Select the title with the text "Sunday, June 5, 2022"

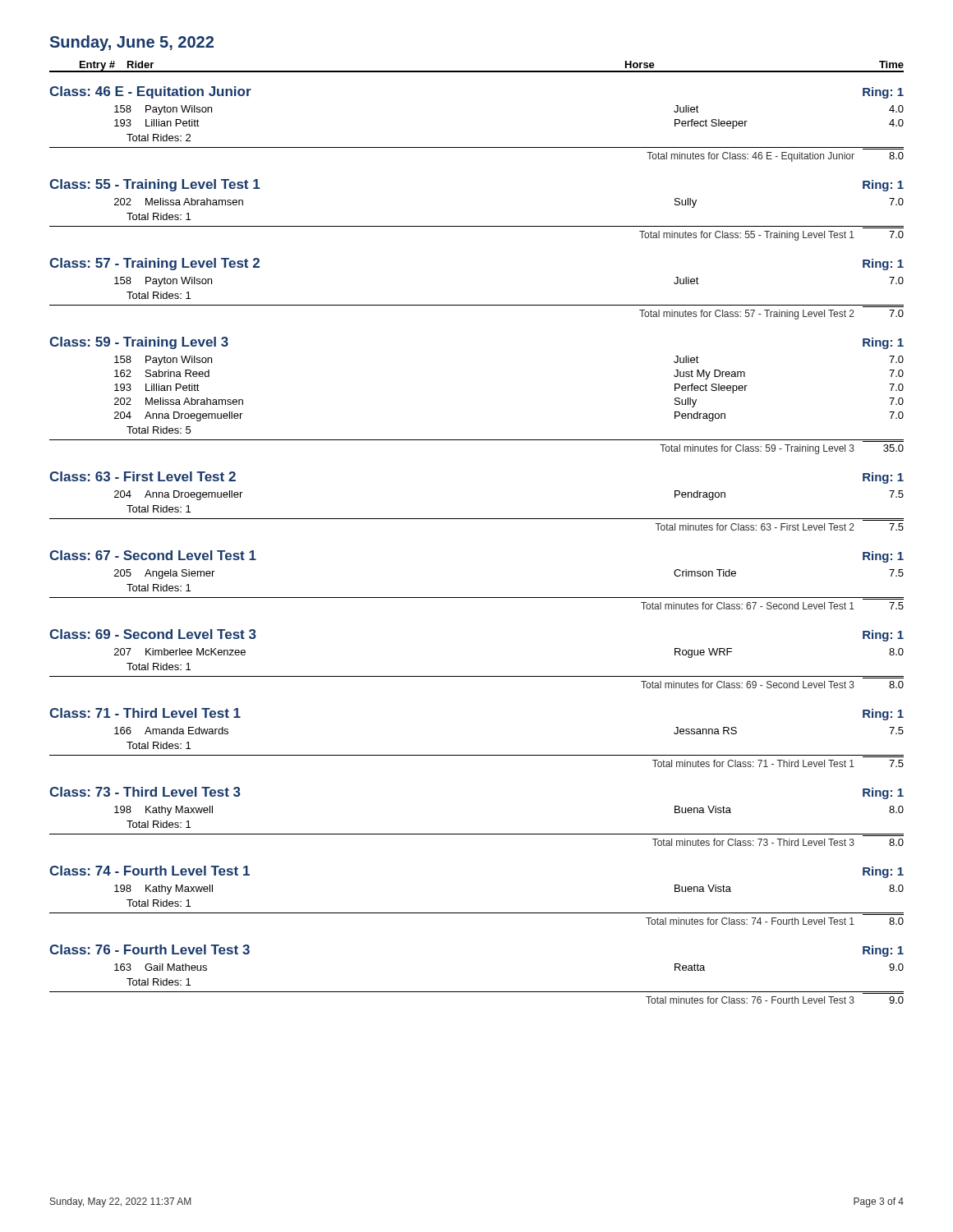coord(132,42)
